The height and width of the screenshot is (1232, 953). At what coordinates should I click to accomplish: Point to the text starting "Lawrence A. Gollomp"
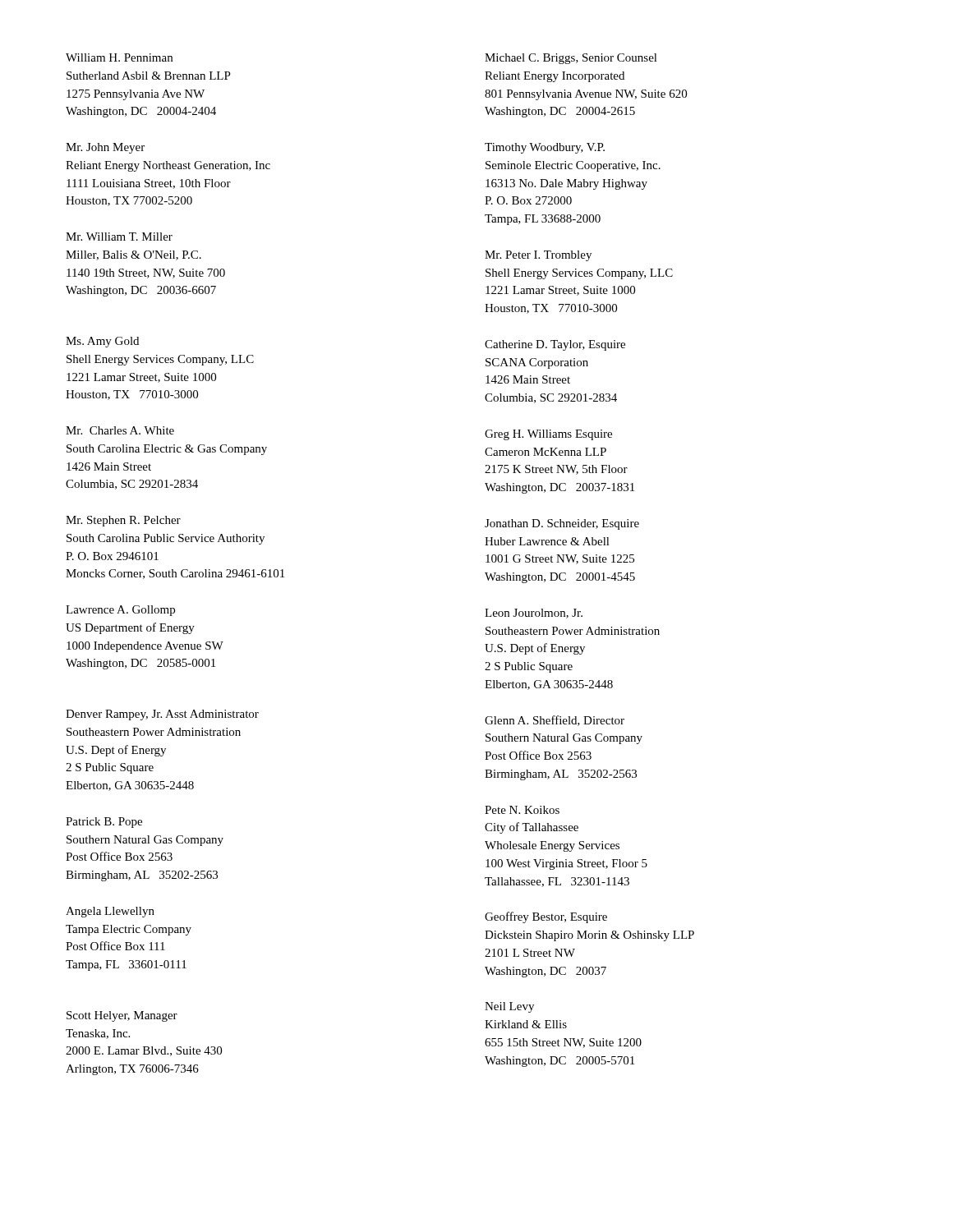click(120, 611)
